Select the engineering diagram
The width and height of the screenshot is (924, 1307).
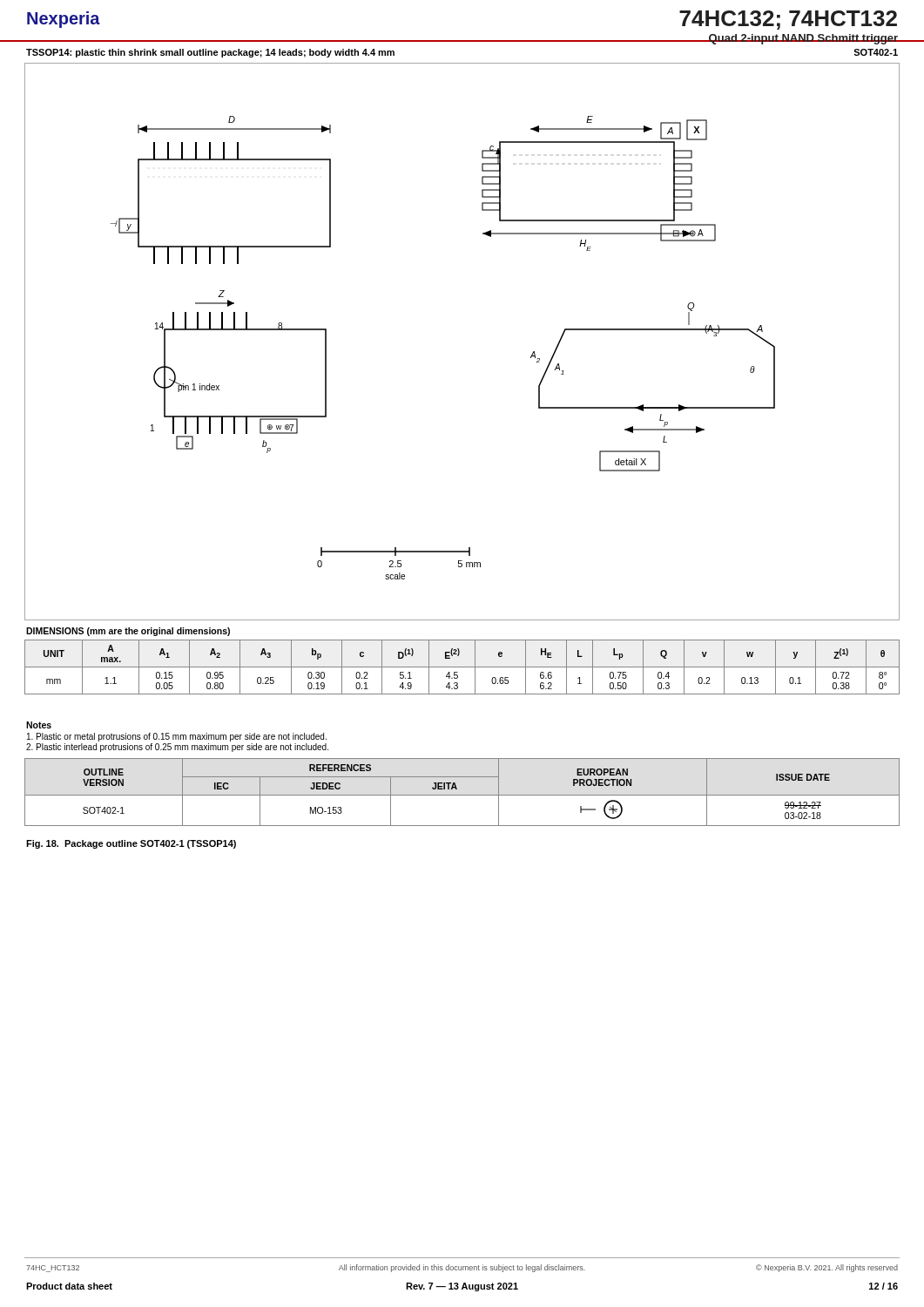(x=462, y=342)
